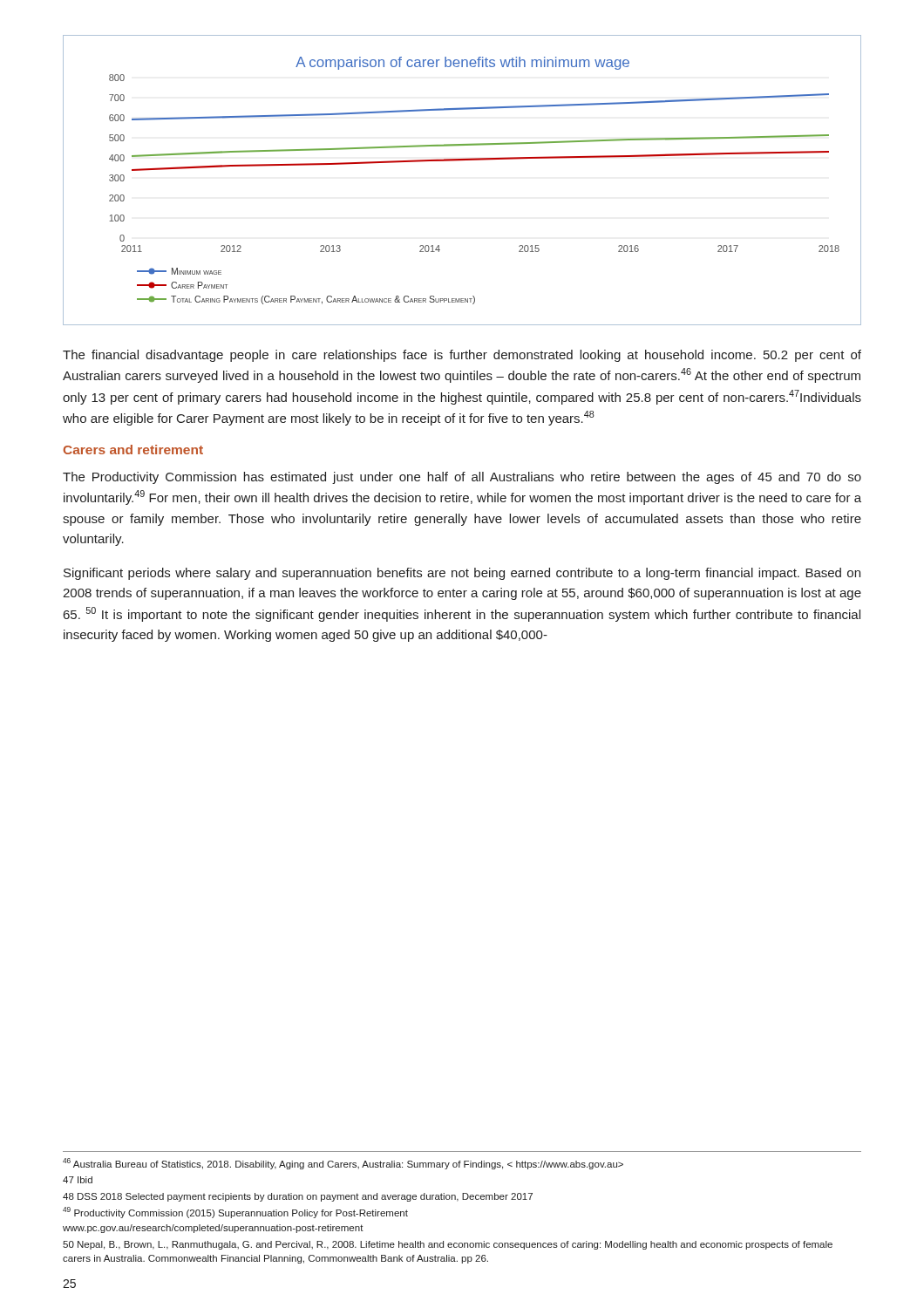Click the passage that begins "The Productivity Commission has estimated just"
This screenshot has width=924, height=1308.
point(462,507)
